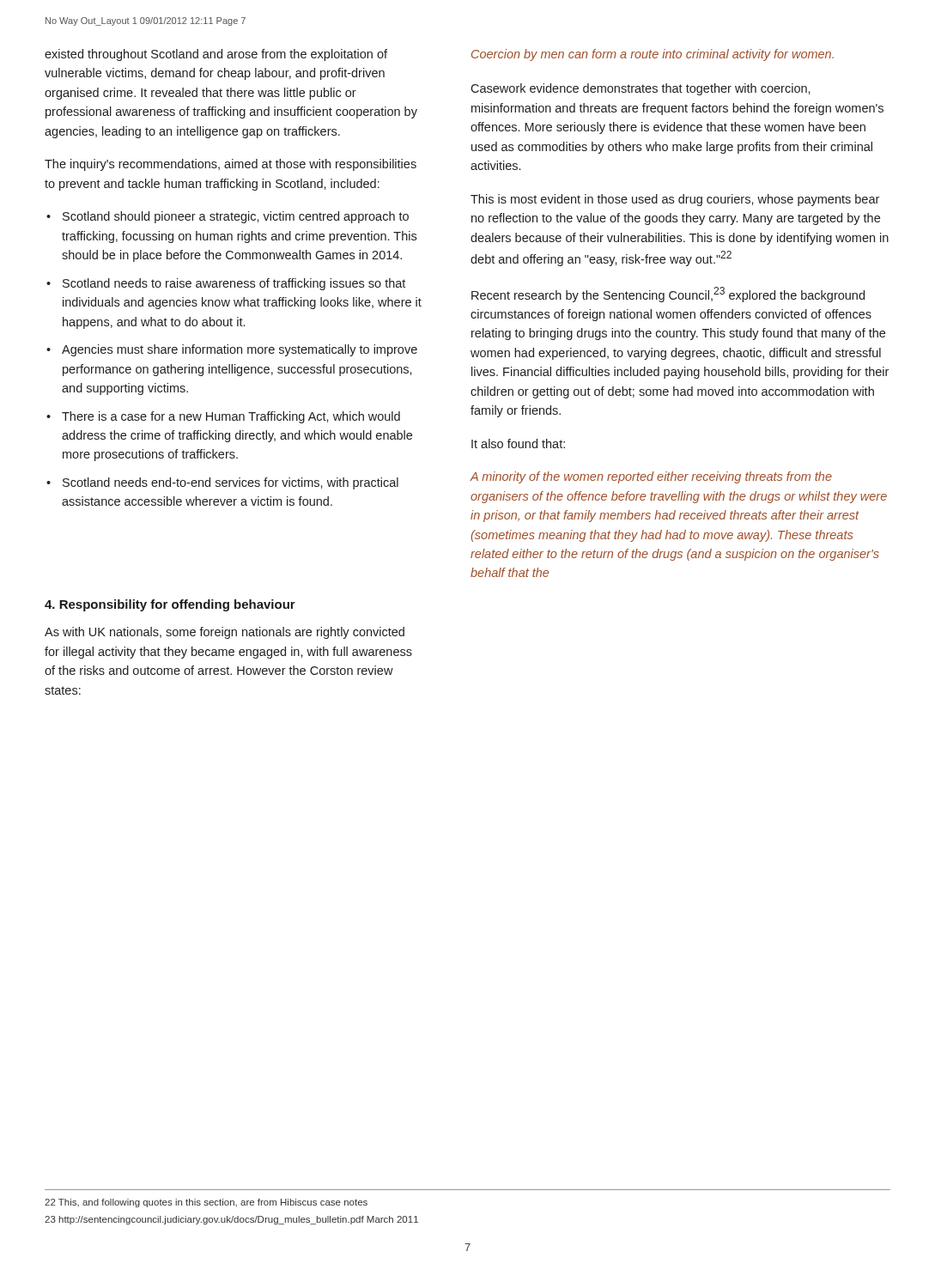This screenshot has height=1288, width=935.
Task: Locate the list item containing "Scotland needs end-to-end services for victims, with practical"
Action: click(x=230, y=492)
